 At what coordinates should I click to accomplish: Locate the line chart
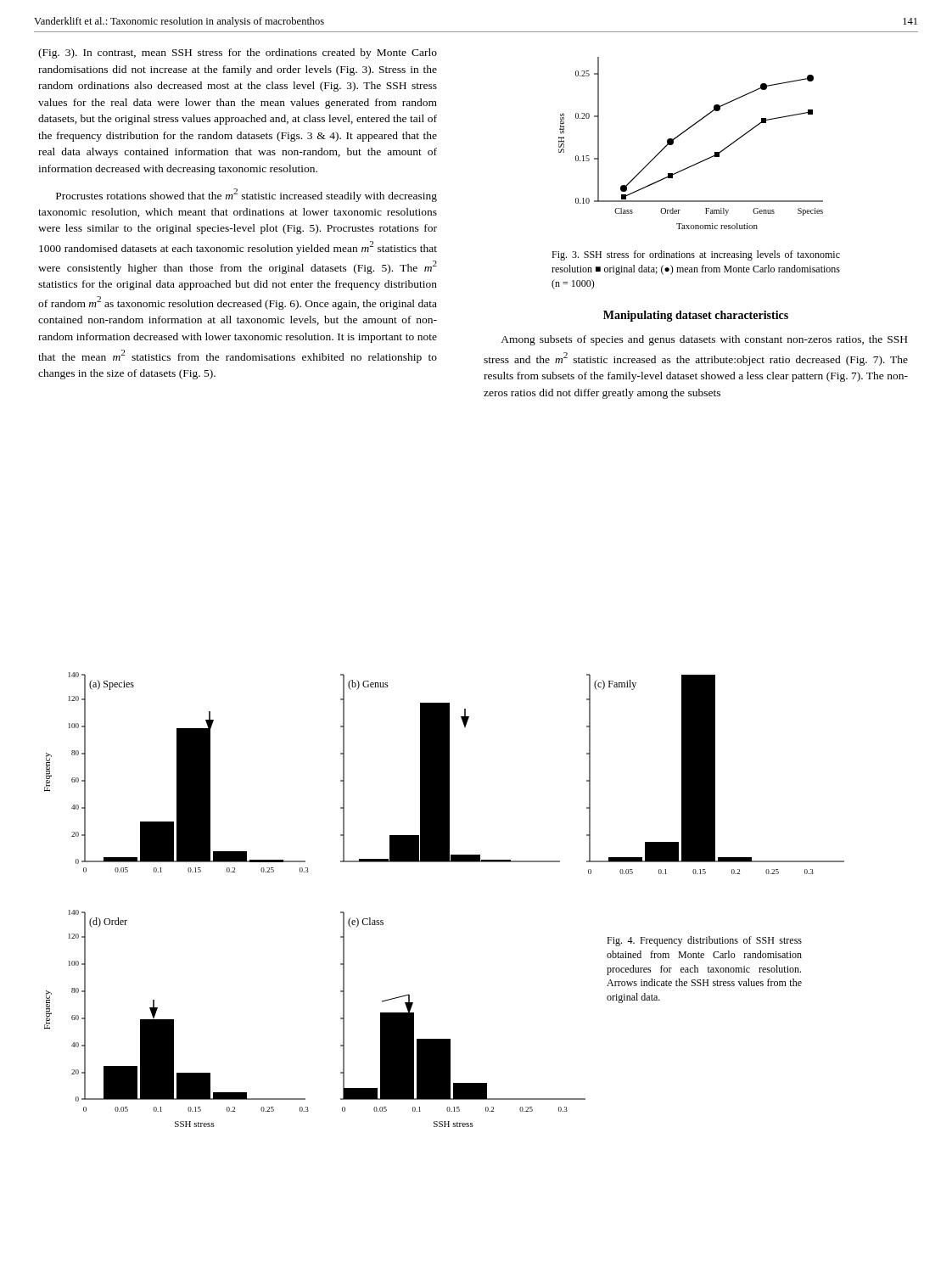point(696,146)
